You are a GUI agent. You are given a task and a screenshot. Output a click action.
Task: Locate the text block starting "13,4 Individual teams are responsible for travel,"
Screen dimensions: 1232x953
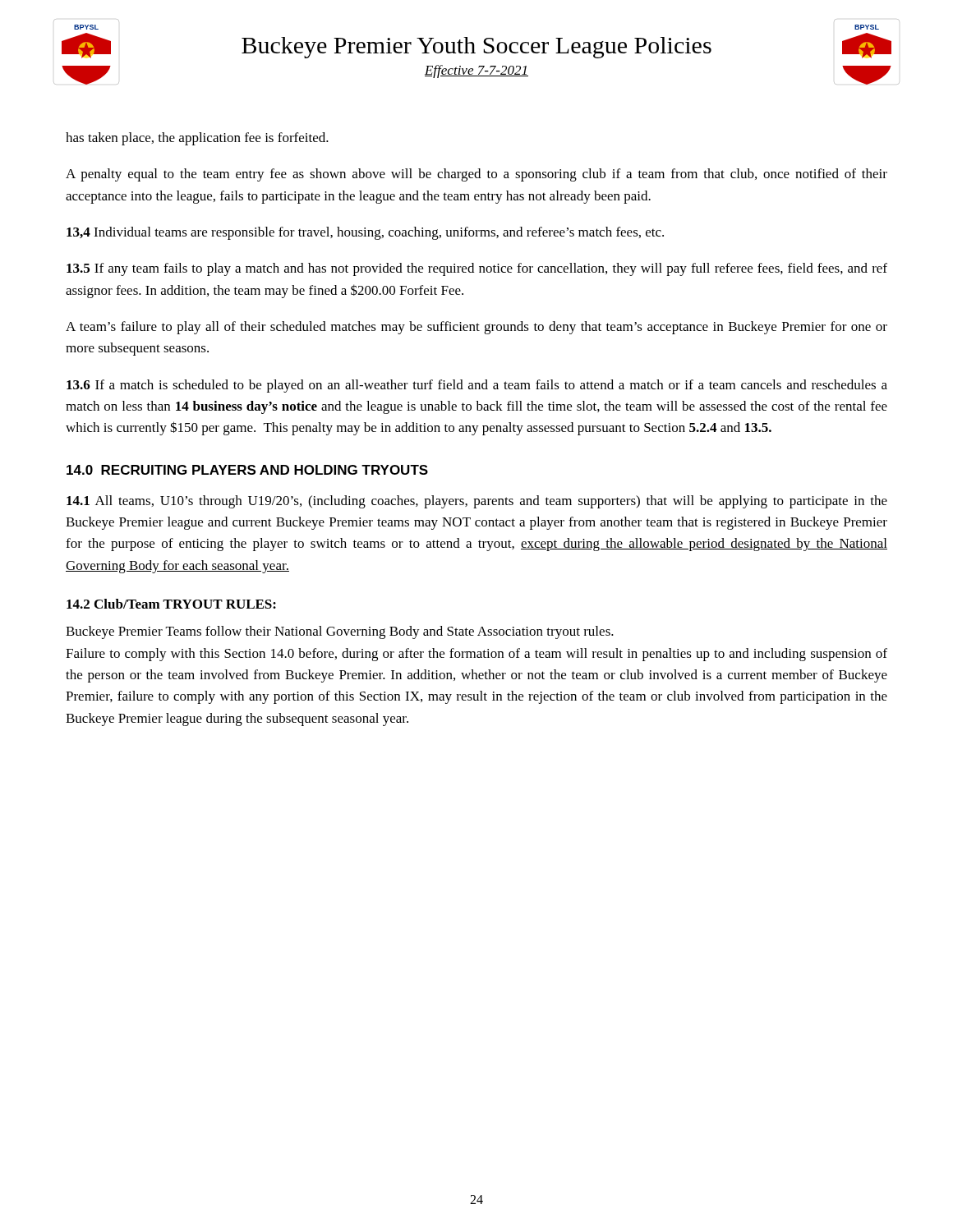365,232
